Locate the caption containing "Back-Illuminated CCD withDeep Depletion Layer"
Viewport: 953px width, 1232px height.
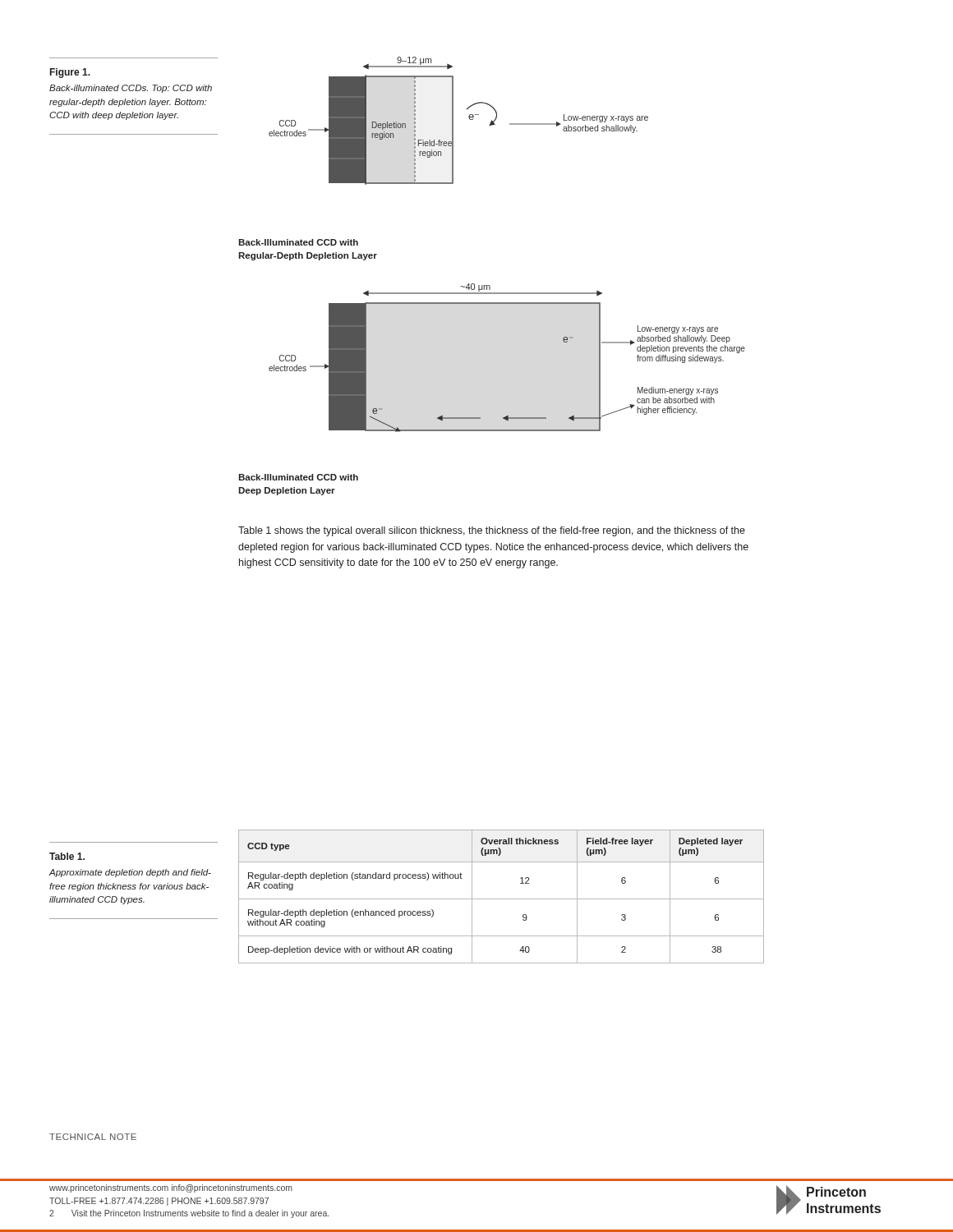tap(298, 477)
